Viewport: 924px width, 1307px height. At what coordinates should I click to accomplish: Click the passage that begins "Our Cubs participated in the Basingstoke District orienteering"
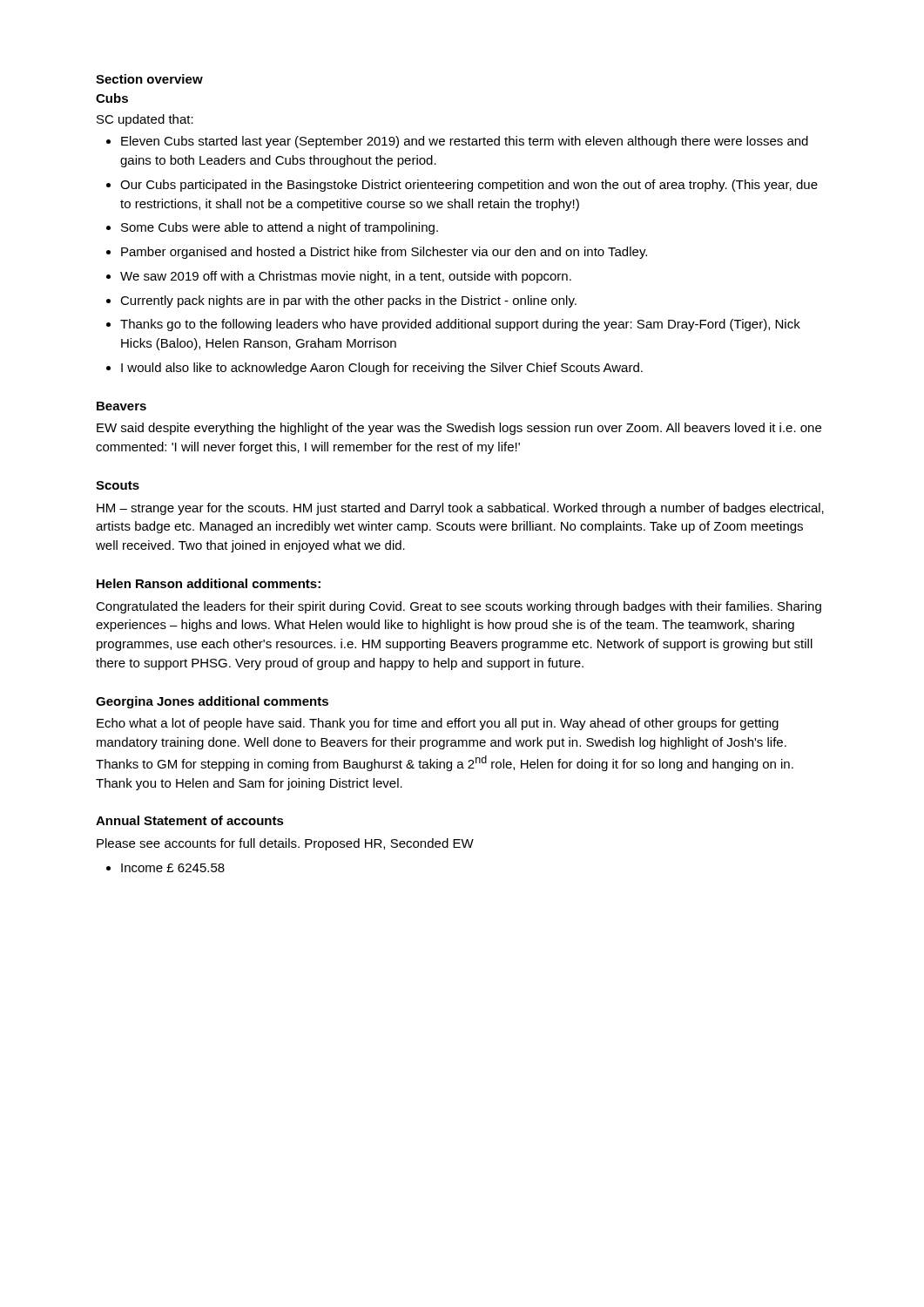click(469, 194)
